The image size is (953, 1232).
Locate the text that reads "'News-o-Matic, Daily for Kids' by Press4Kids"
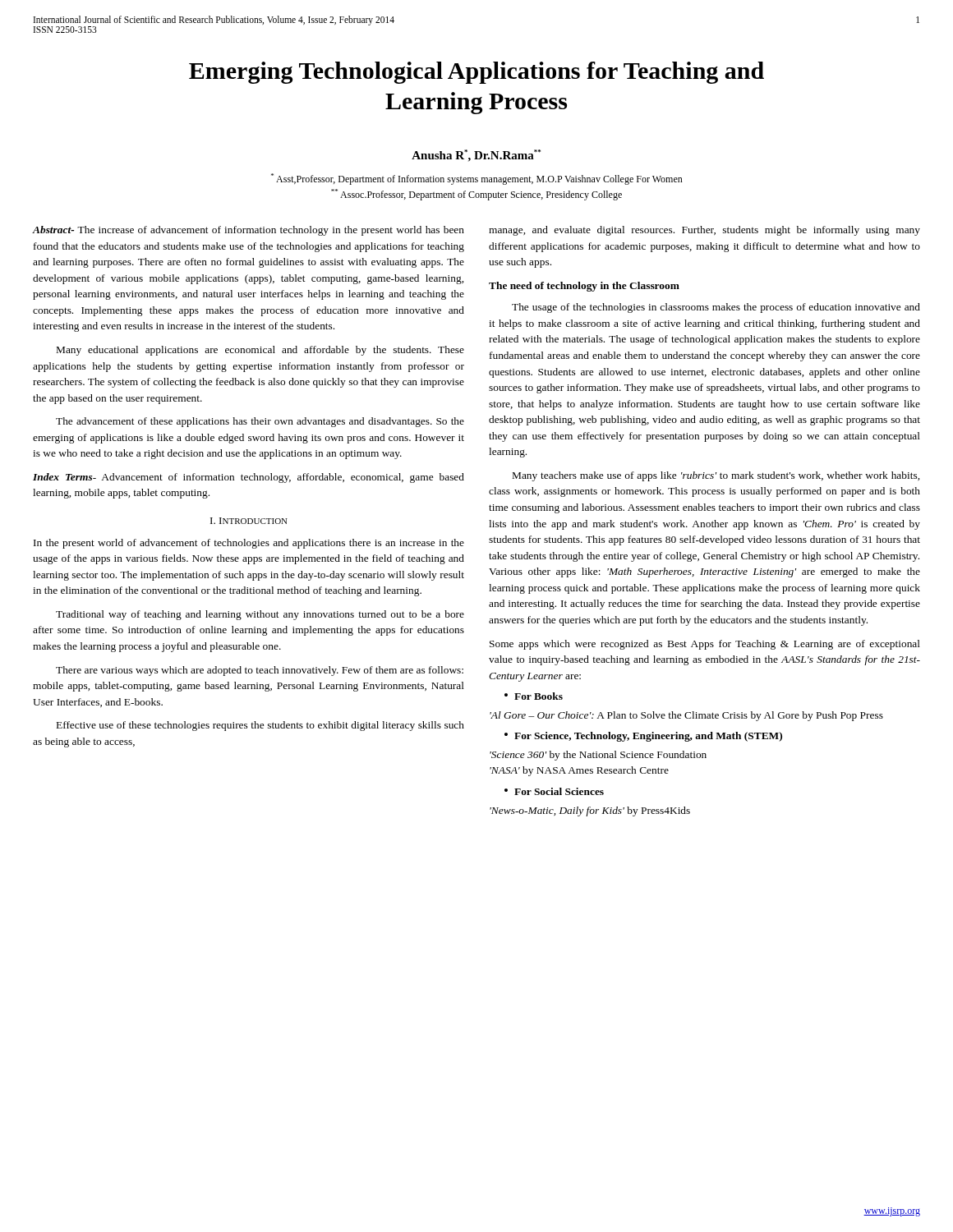pos(590,810)
